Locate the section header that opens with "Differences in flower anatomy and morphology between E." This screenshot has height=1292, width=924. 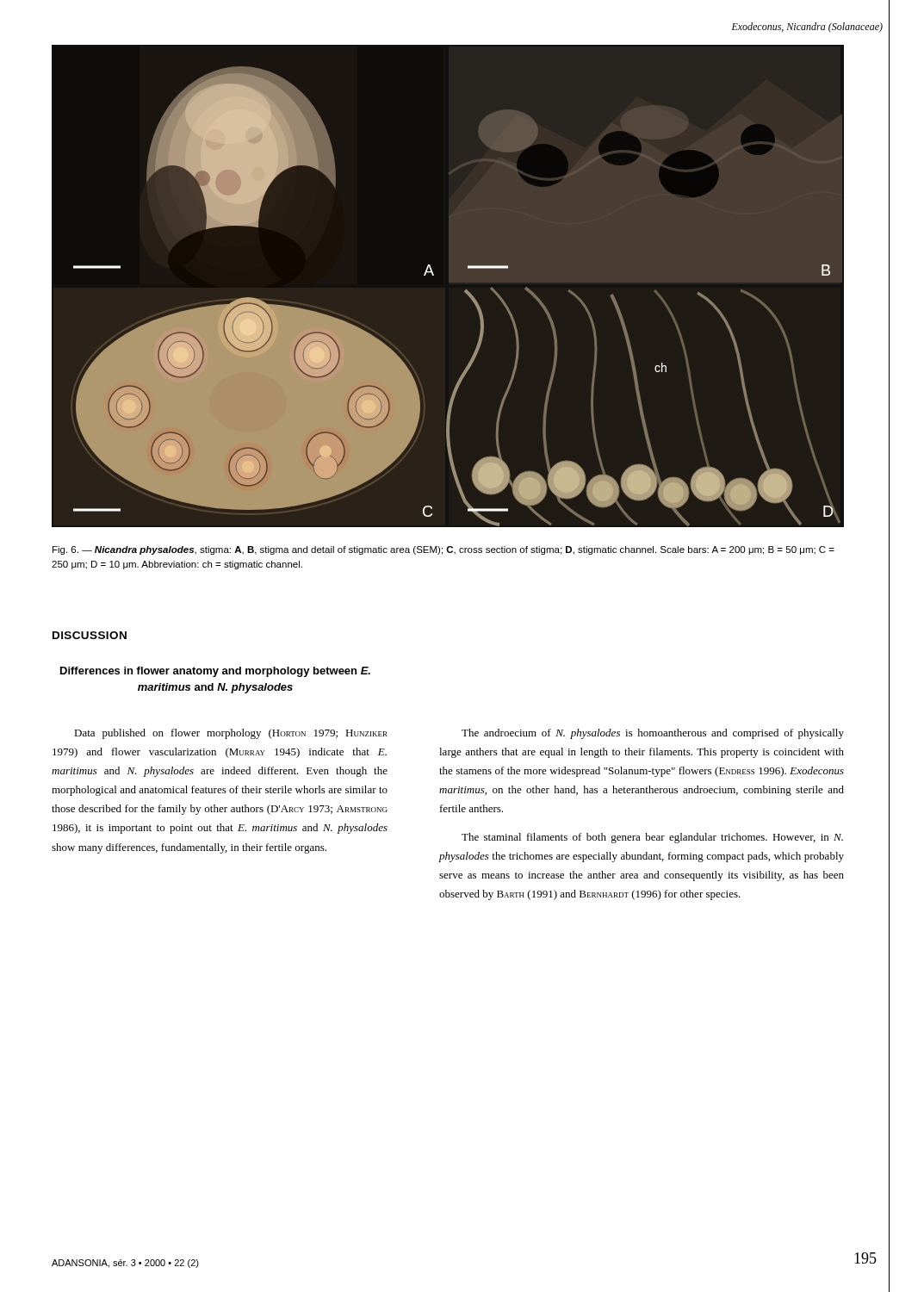[215, 679]
